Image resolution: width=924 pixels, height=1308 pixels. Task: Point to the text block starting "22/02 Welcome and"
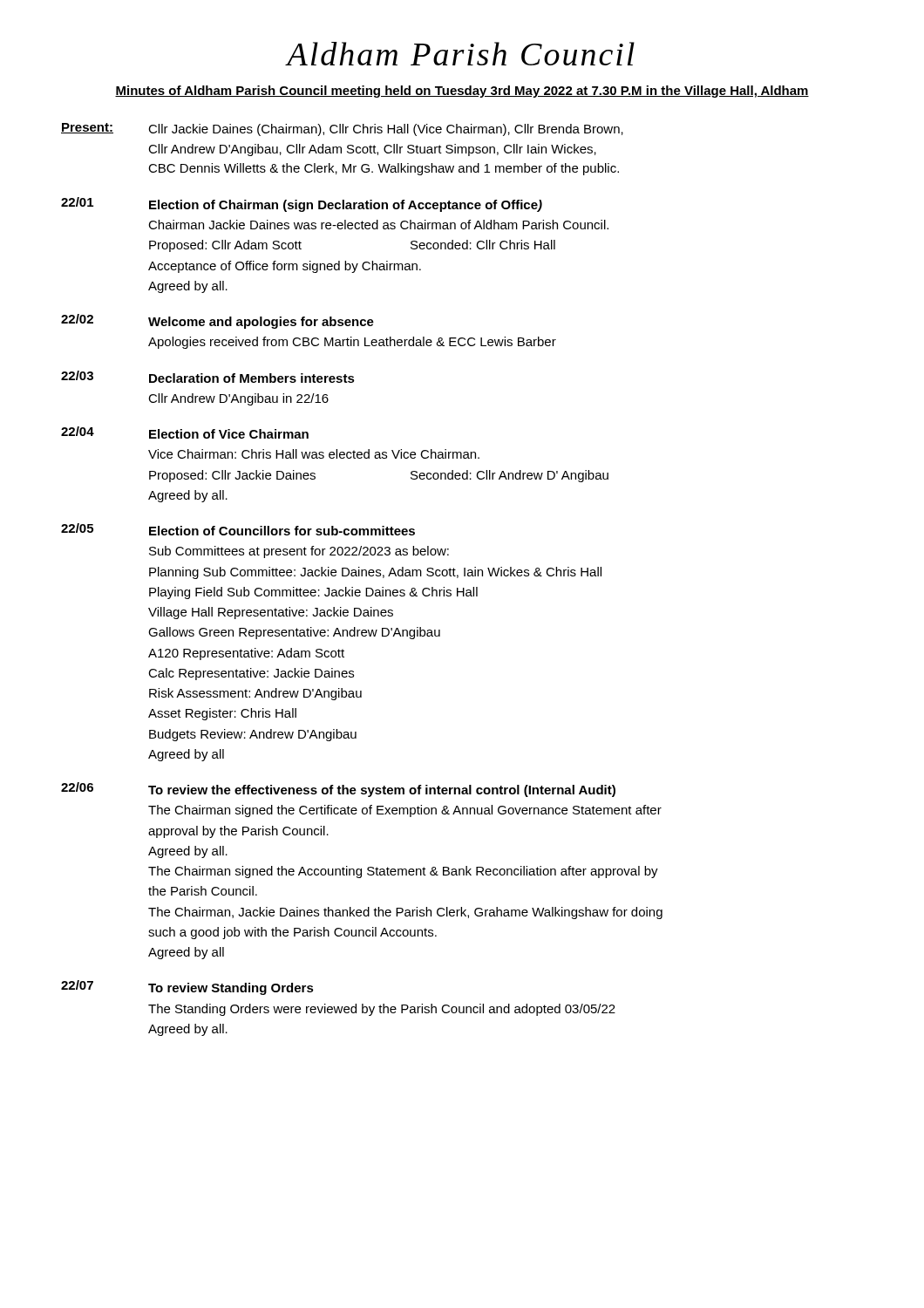[x=308, y=332]
